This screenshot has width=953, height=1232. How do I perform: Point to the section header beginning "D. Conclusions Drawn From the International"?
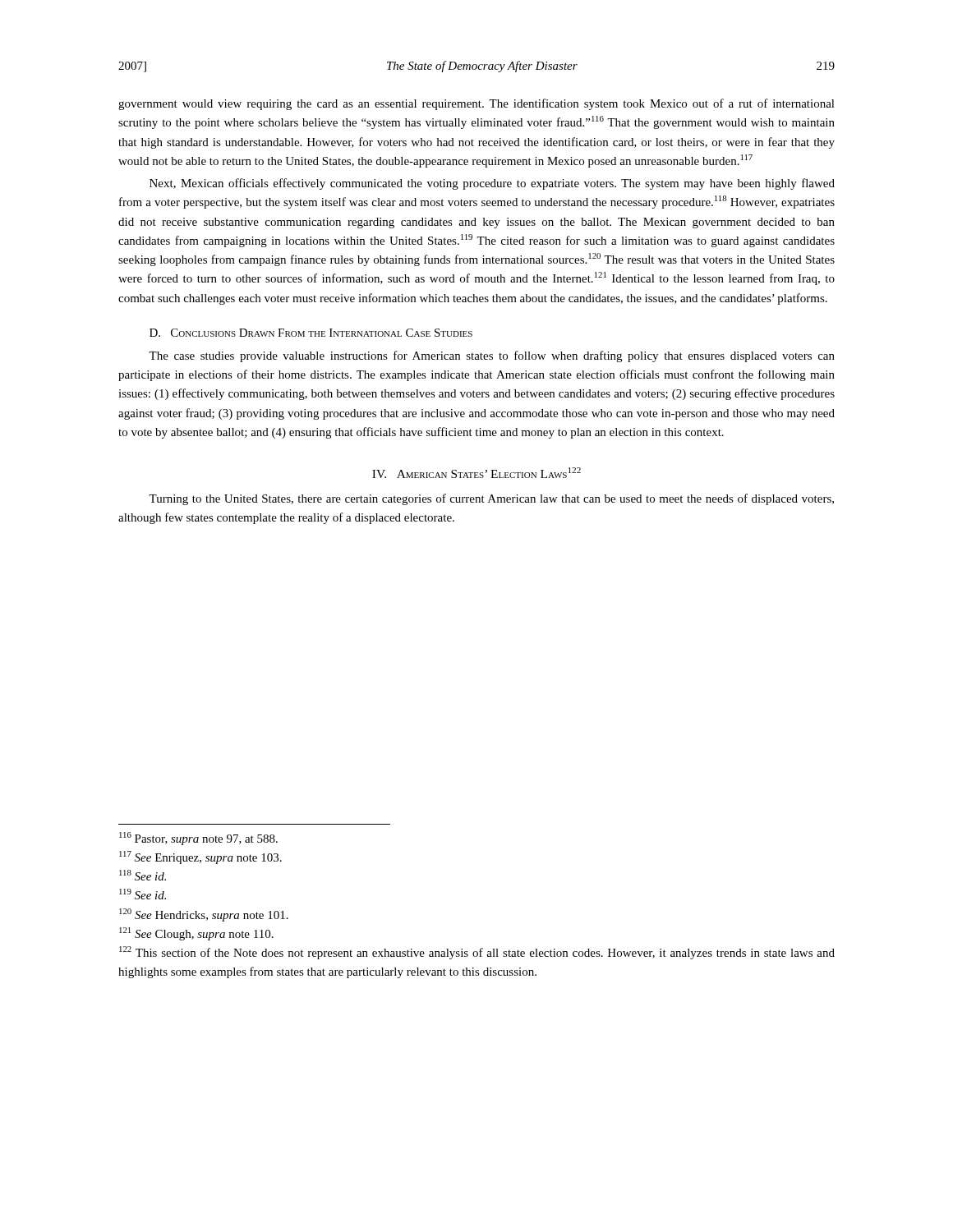(311, 332)
